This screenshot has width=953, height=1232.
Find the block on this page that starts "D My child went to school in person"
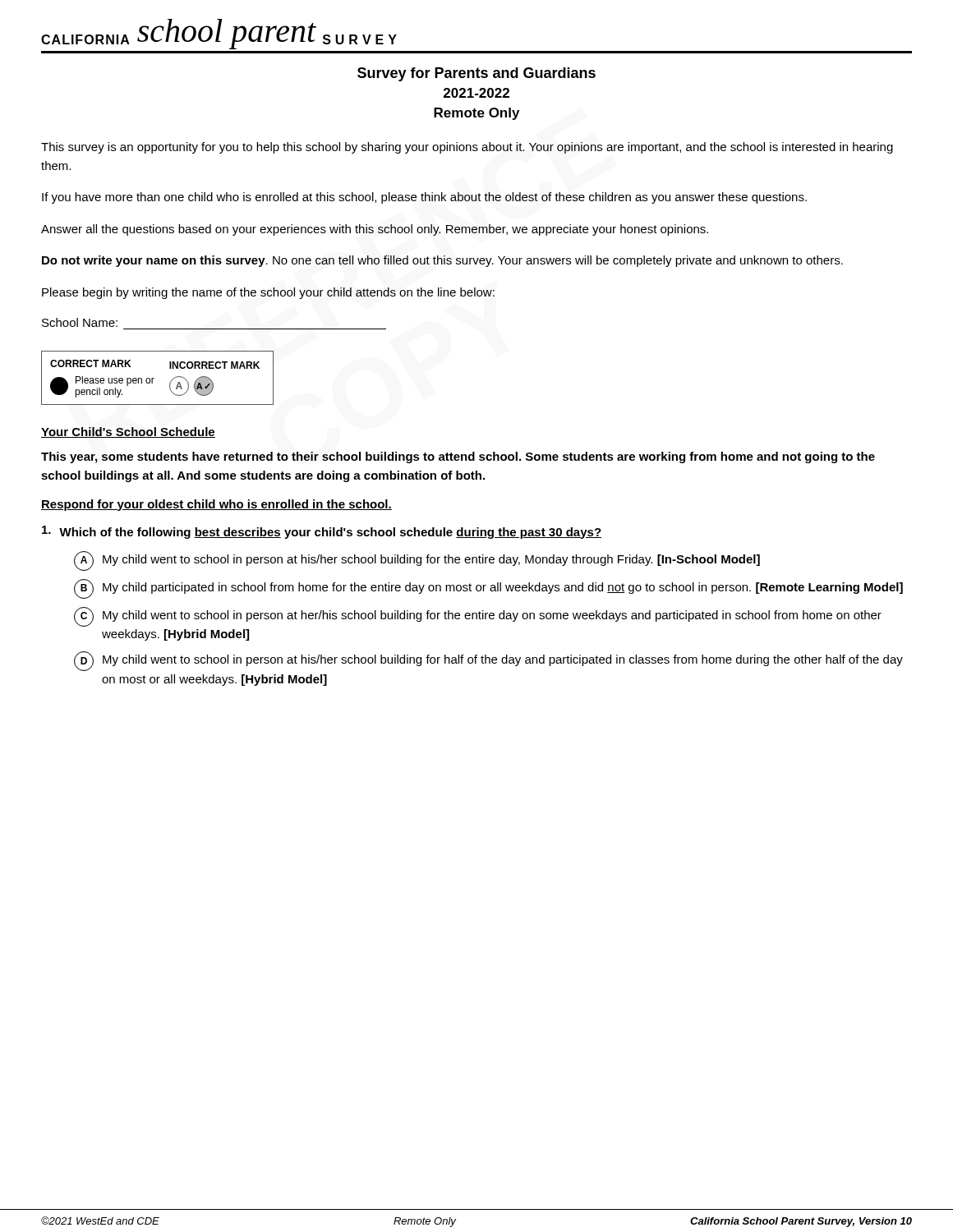pos(493,669)
